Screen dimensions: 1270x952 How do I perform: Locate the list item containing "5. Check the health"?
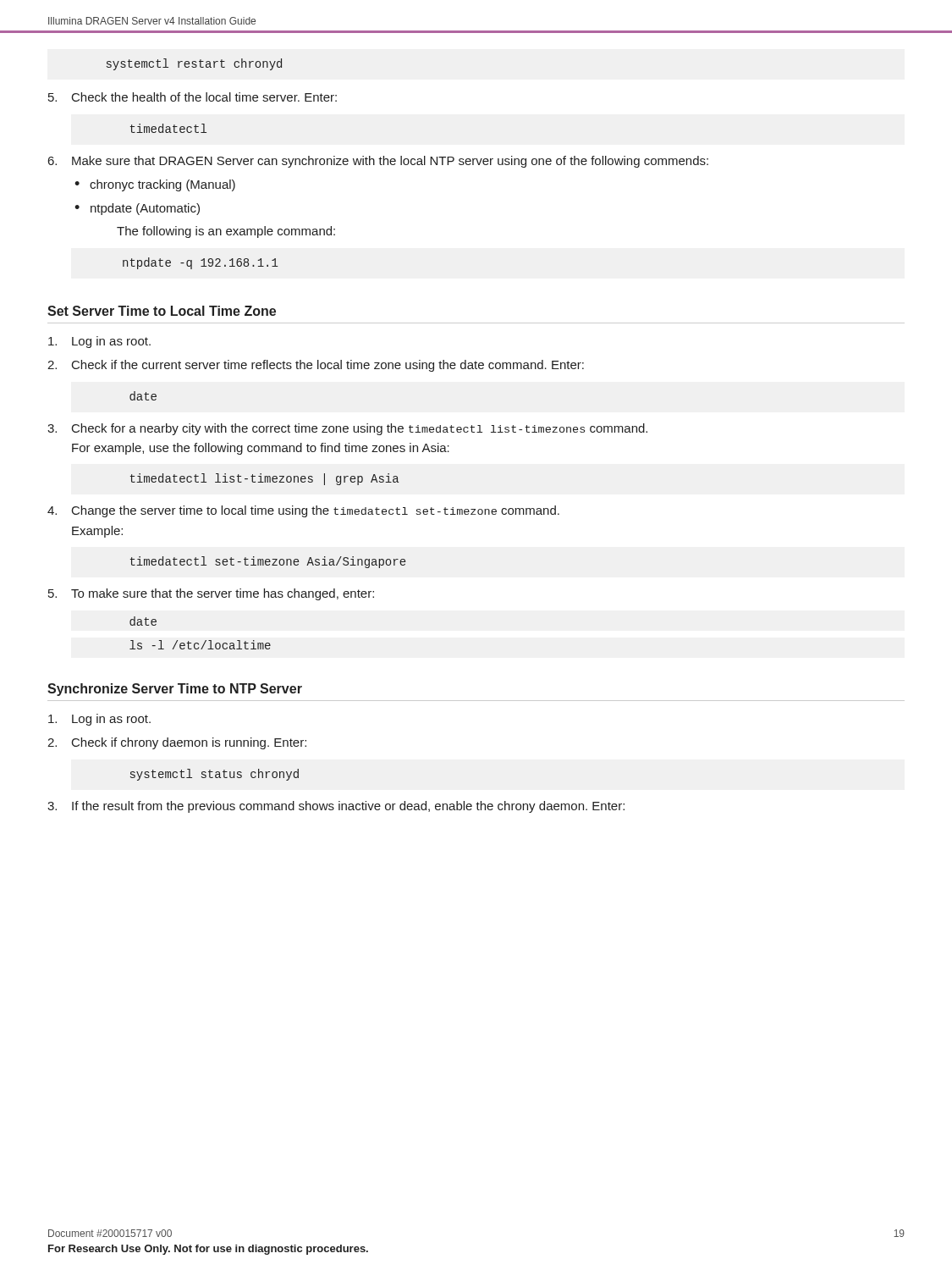pos(193,97)
